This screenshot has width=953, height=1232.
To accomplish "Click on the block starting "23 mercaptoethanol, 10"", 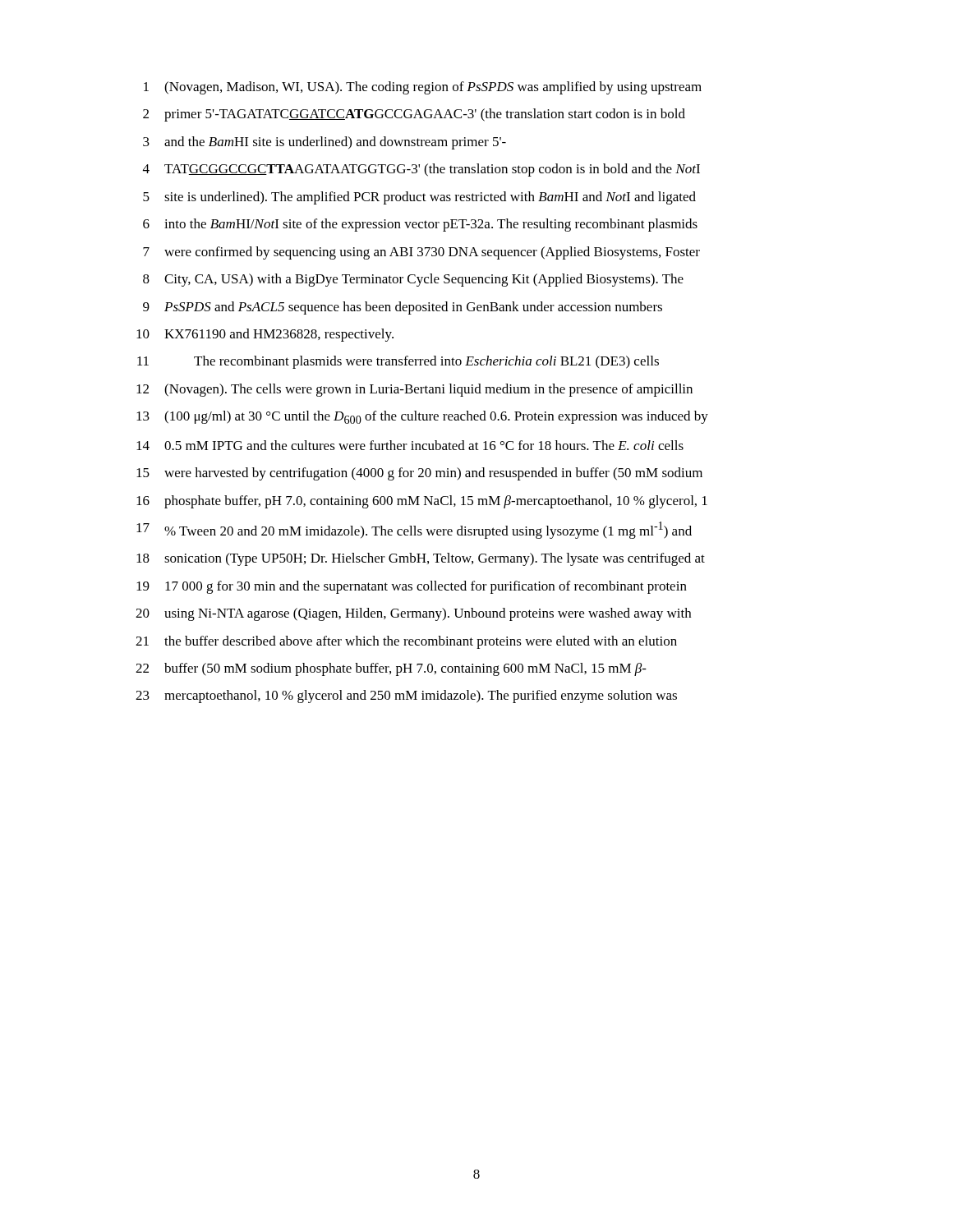I will pyautogui.click(x=481, y=696).
